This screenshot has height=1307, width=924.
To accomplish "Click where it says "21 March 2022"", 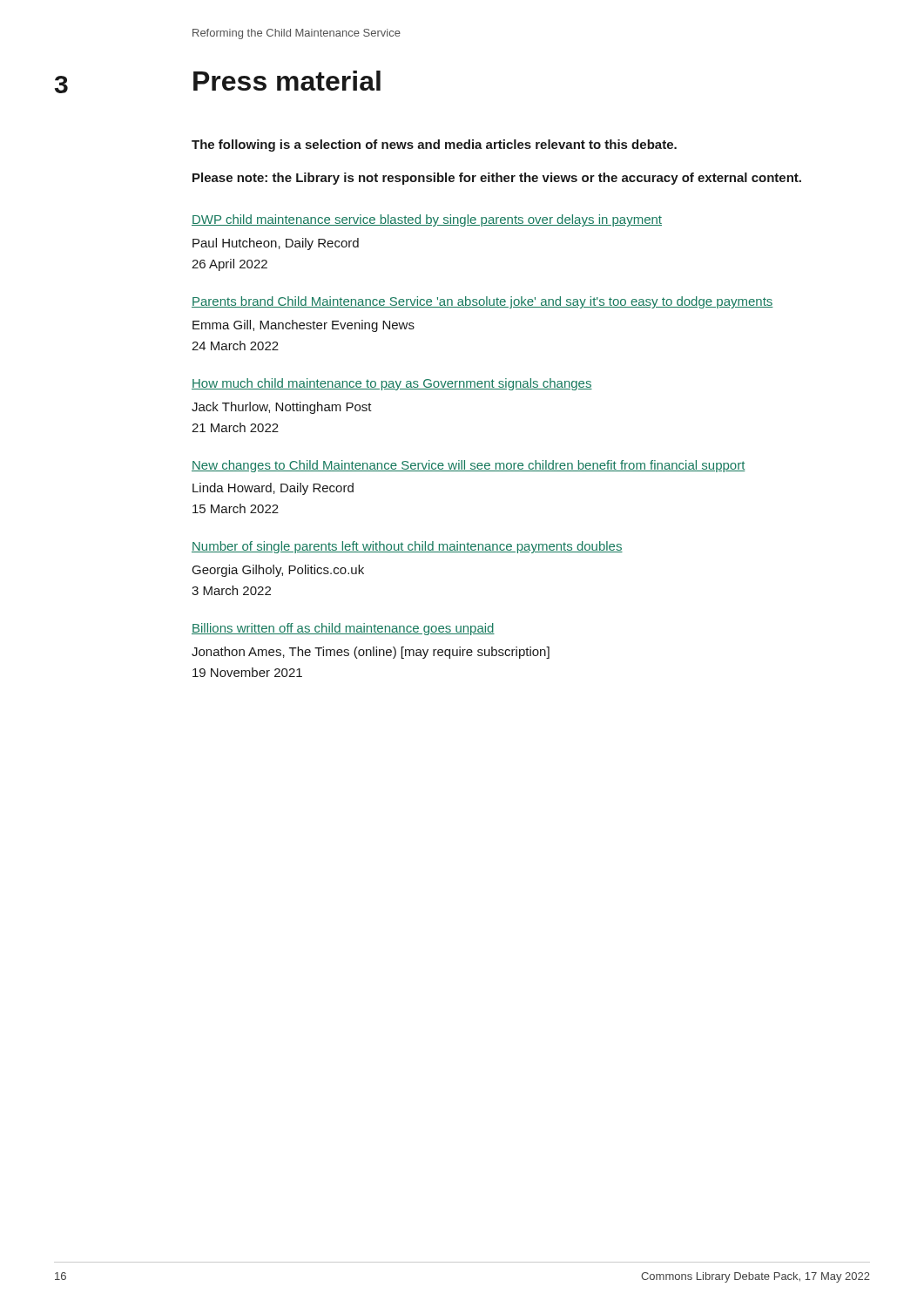I will point(235,427).
